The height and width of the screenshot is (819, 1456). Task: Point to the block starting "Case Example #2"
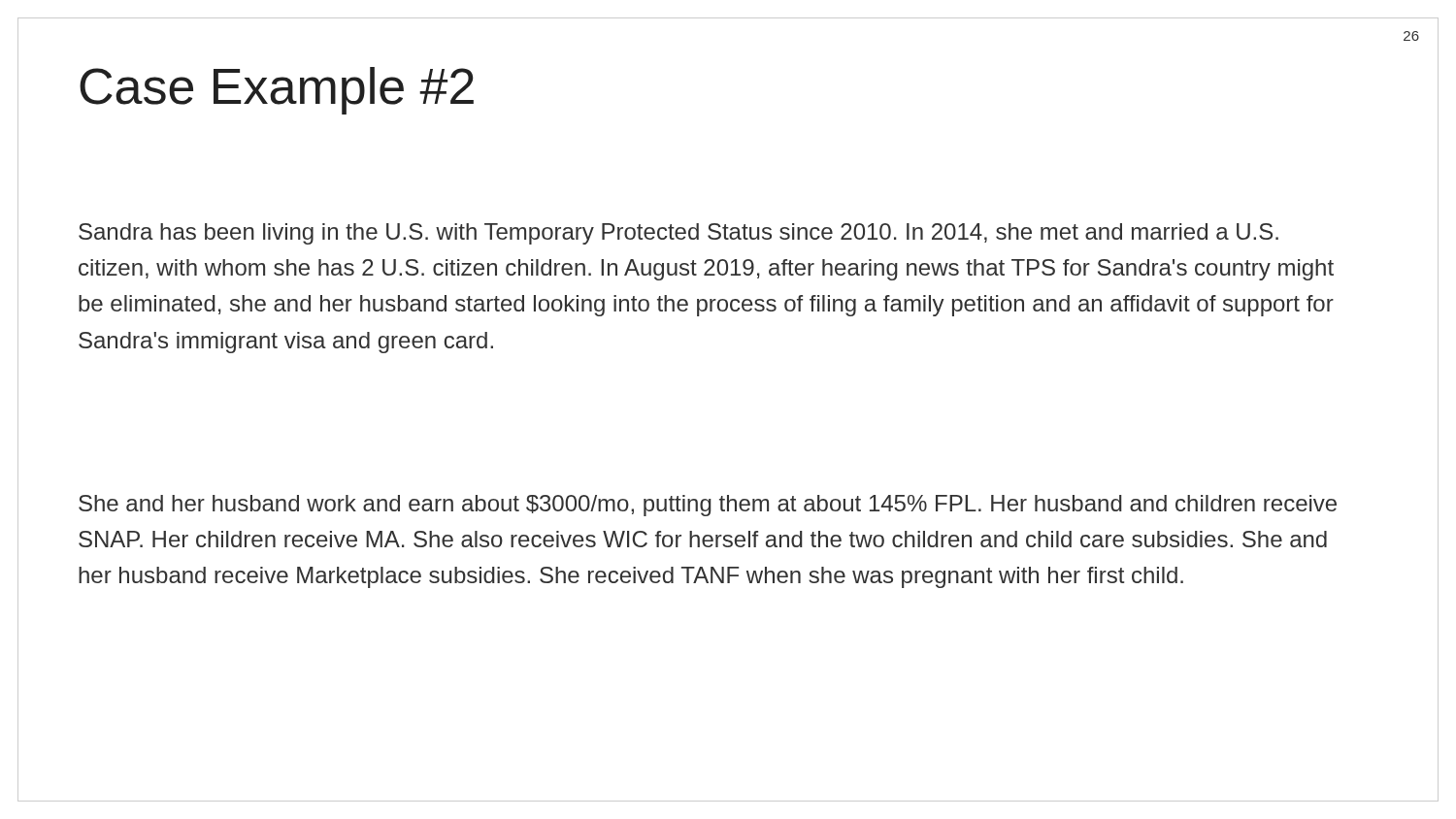tap(277, 86)
